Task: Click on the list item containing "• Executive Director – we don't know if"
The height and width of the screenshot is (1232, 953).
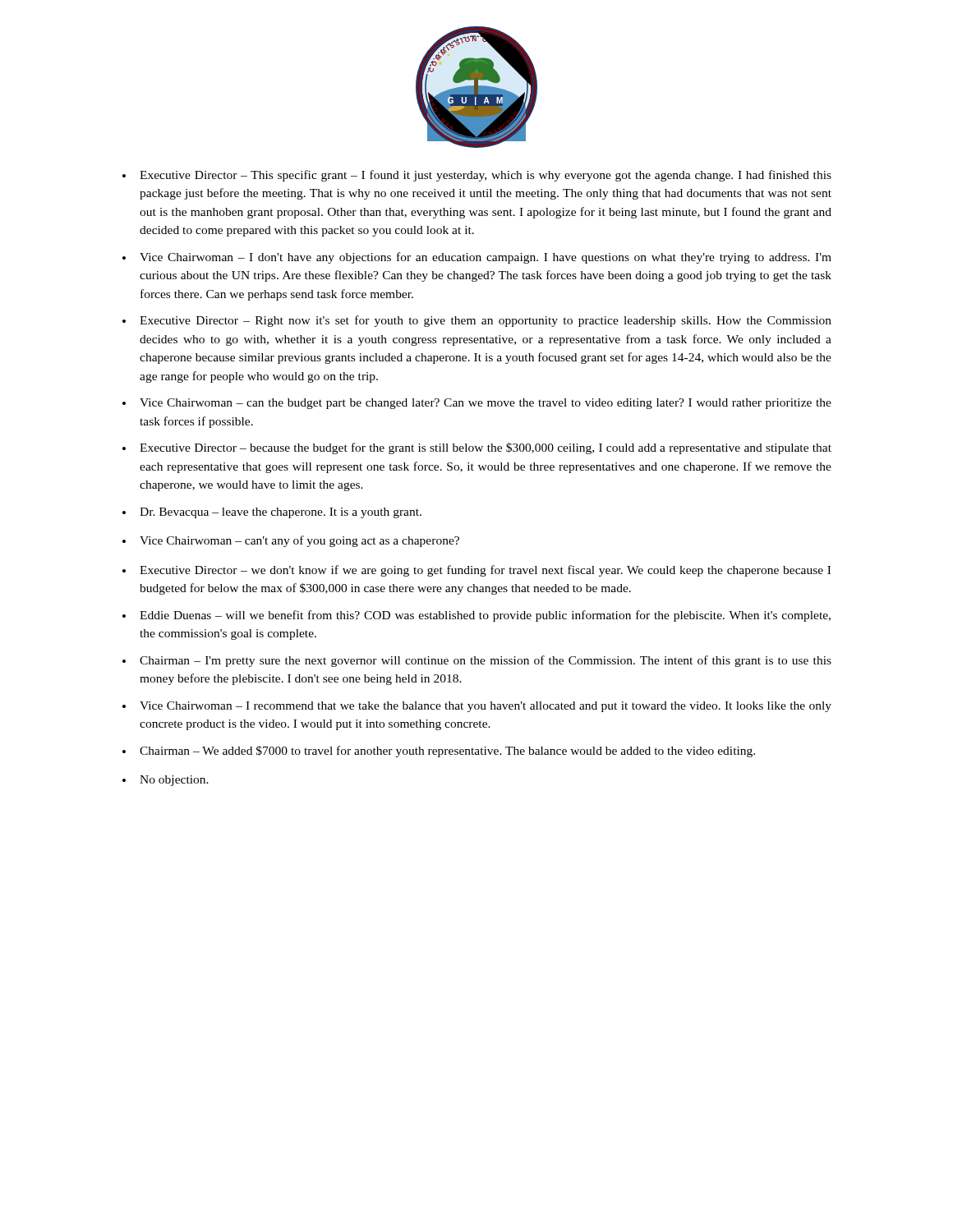Action: (x=476, y=579)
